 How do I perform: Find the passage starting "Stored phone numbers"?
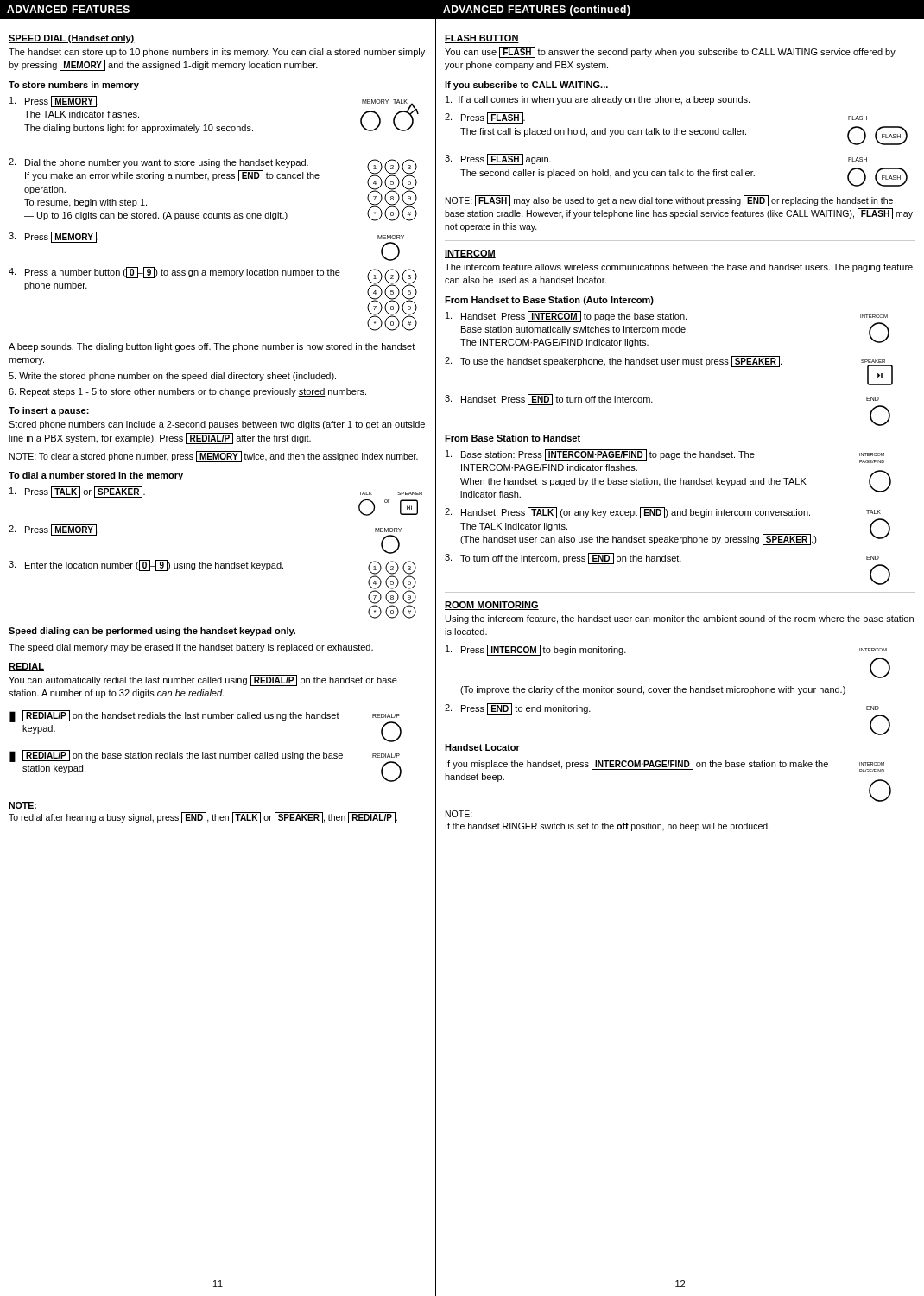point(218,432)
